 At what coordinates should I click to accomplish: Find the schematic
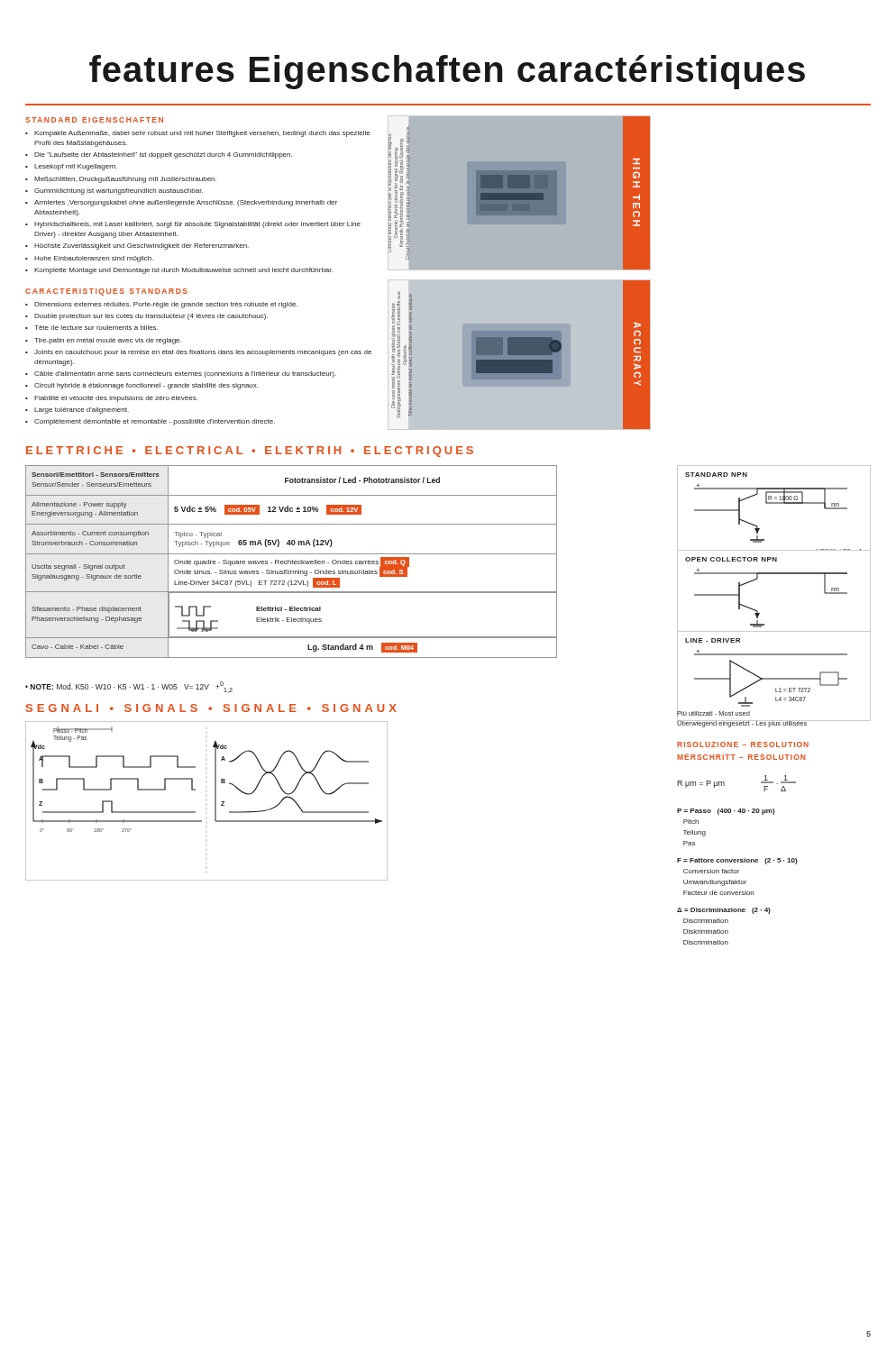(x=206, y=801)
